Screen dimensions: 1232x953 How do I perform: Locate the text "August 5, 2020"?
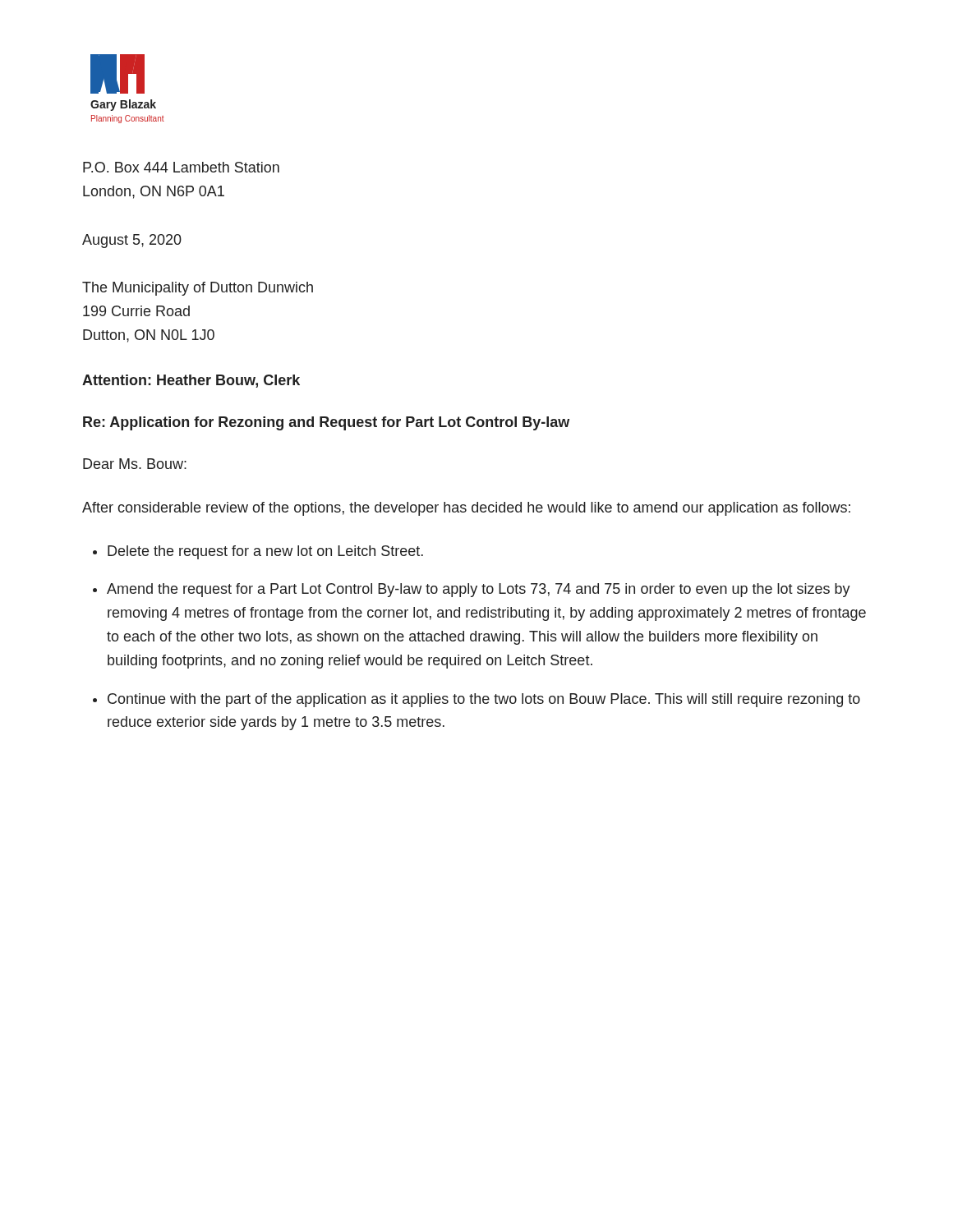tap(132, 240)
